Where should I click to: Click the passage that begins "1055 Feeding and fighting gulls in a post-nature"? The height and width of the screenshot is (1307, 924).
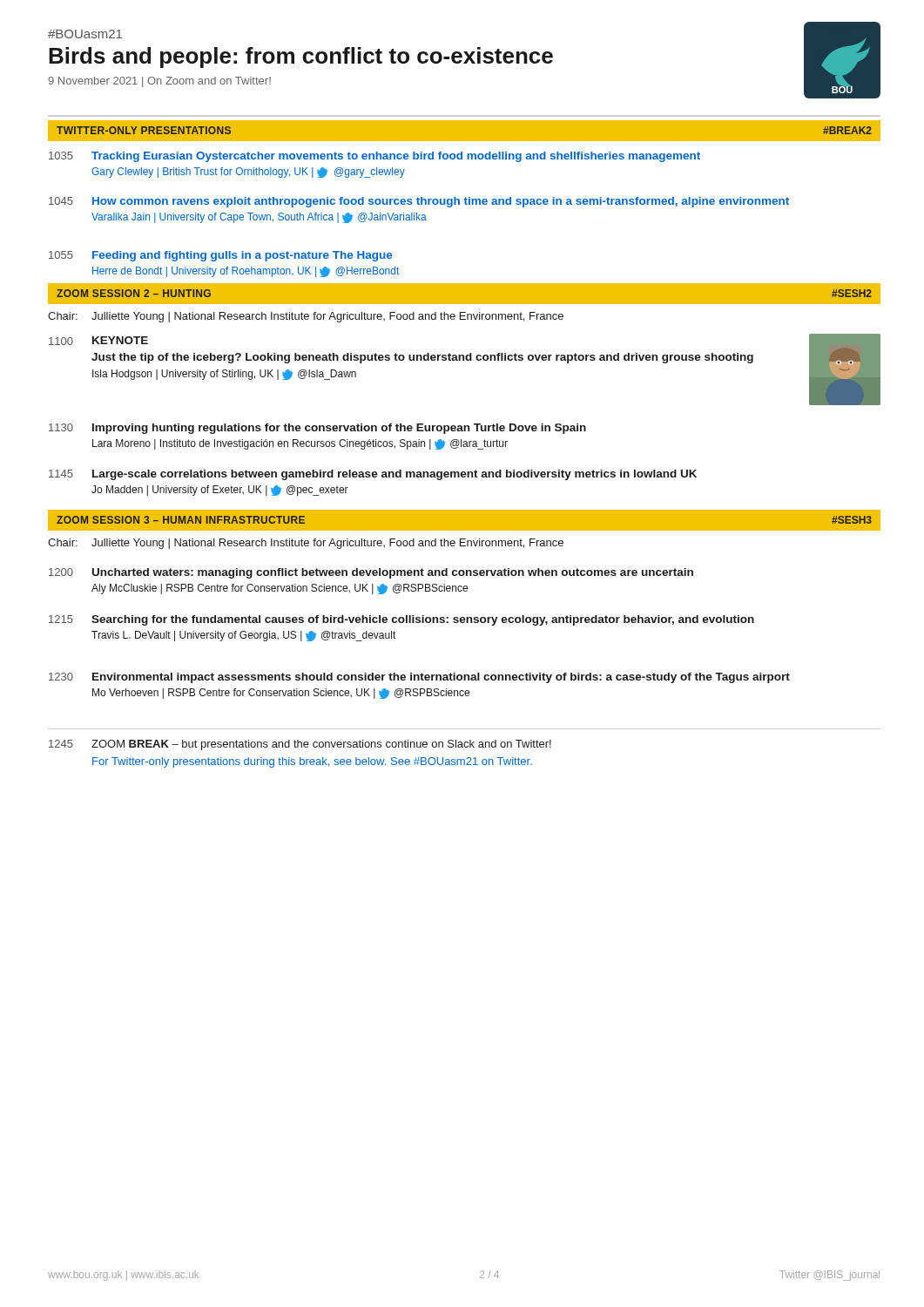pyautogui.click(x=220, y=256)
